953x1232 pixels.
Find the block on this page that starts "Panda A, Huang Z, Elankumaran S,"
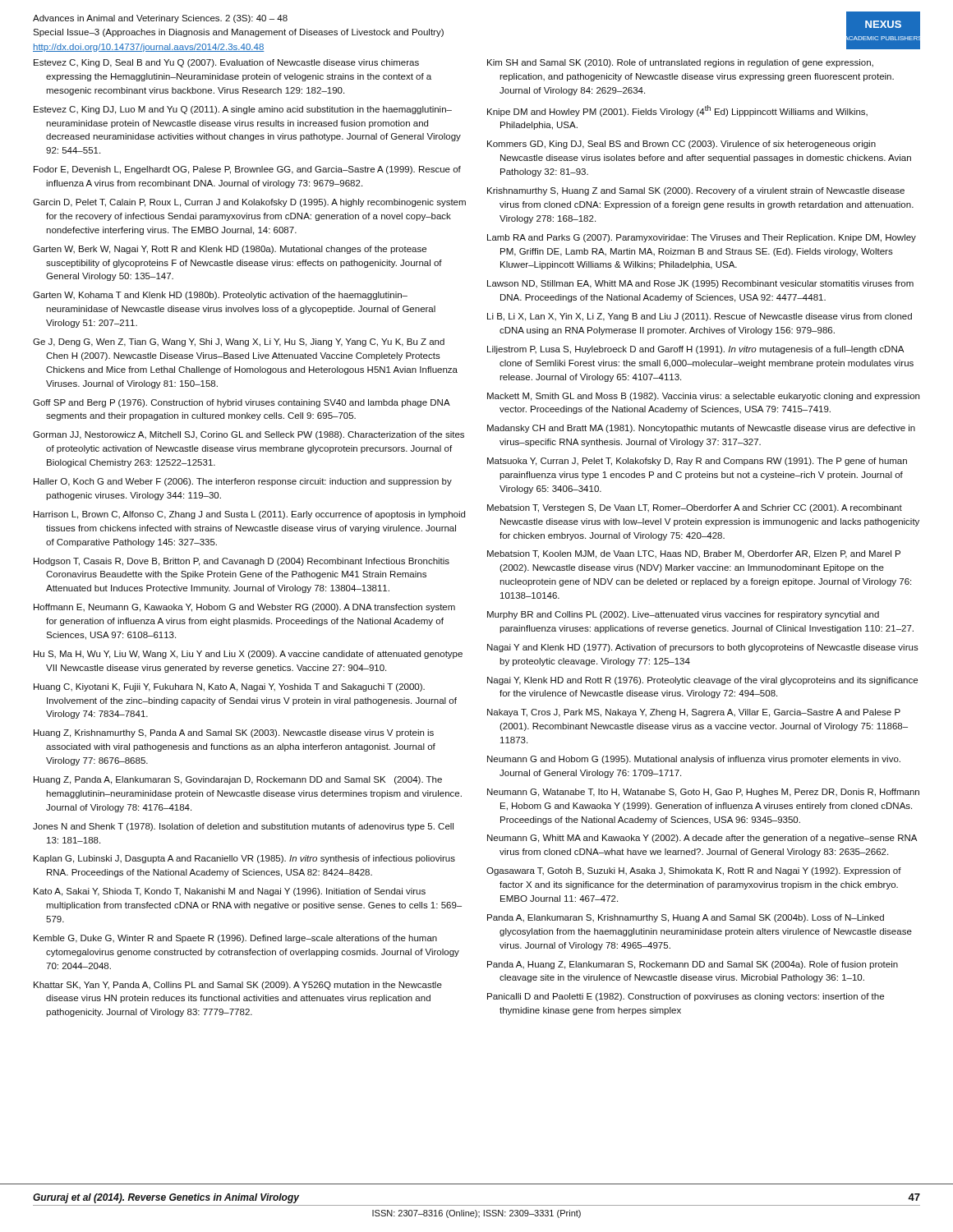tap(692, 971)
